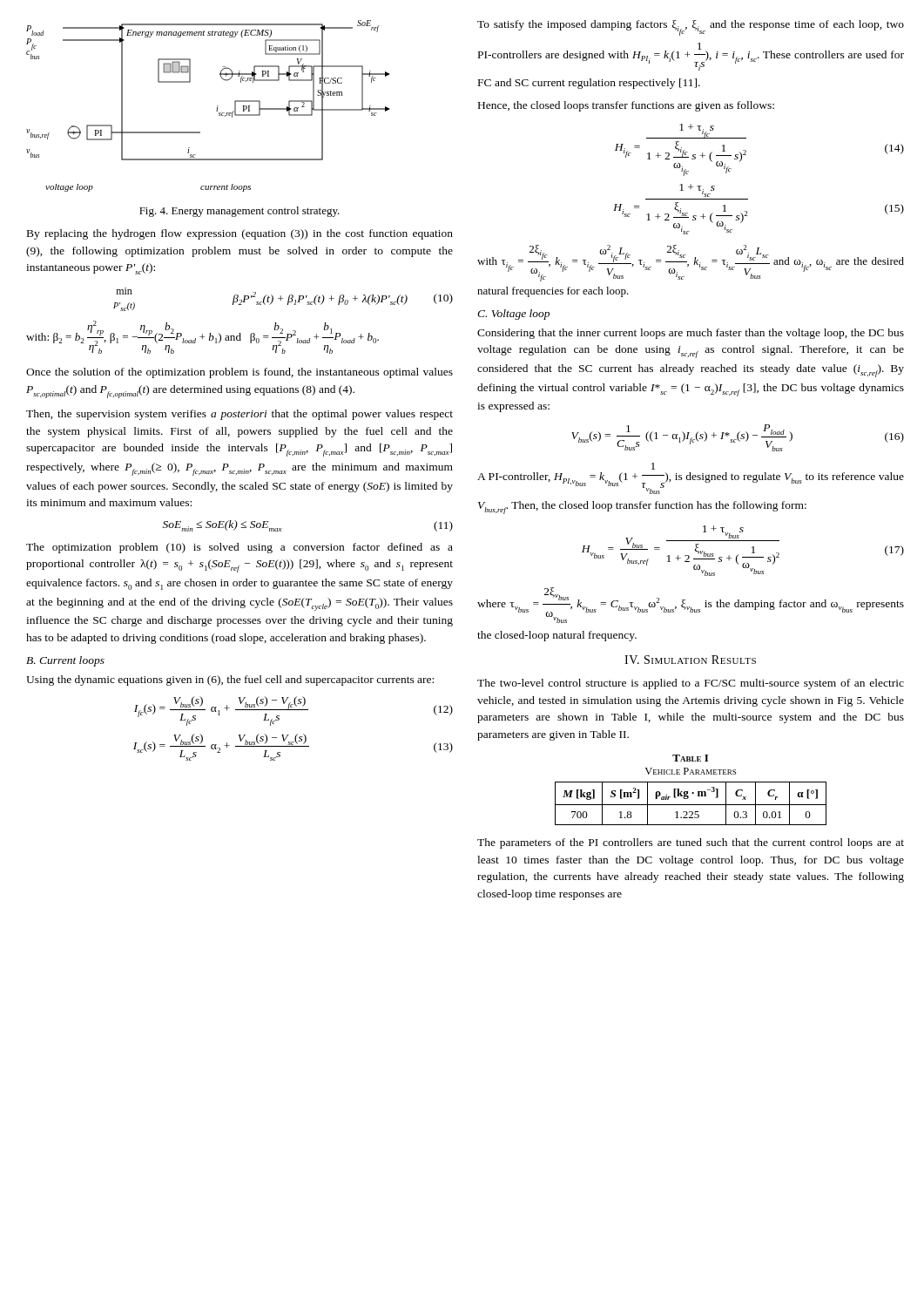The height and width of the screenshot is (1307, 924).
Task: Click on the element starting "Hifc = 1"
Action: click(x=699, y=148)
